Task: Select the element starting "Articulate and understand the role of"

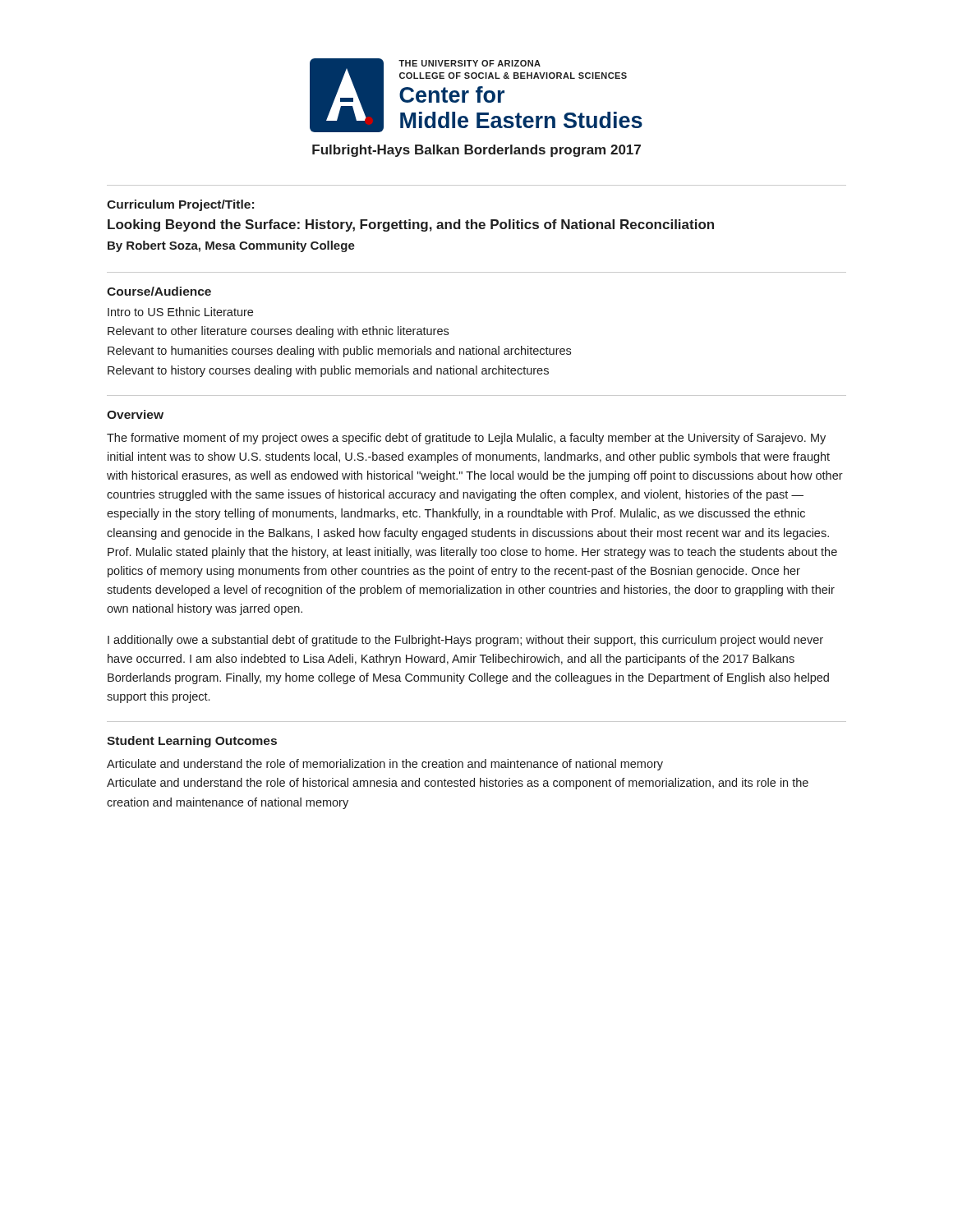Action: pos(458,783)
